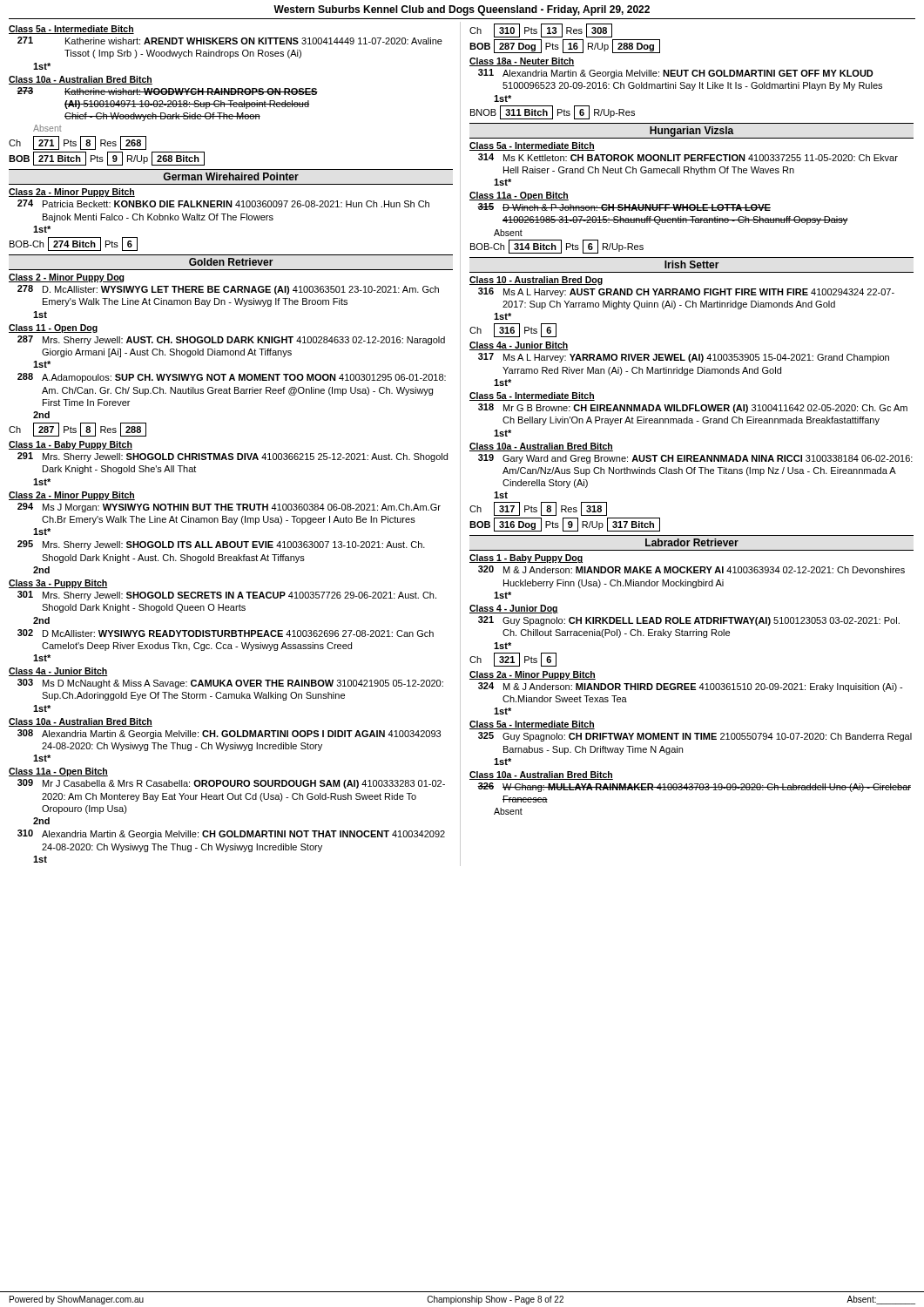Image resolution: width=924 pixels, height=1307 pixels.
Task: Click on the text block that says "309 Mr J Casabella & Mrs R"
Action: click(231, 802)
